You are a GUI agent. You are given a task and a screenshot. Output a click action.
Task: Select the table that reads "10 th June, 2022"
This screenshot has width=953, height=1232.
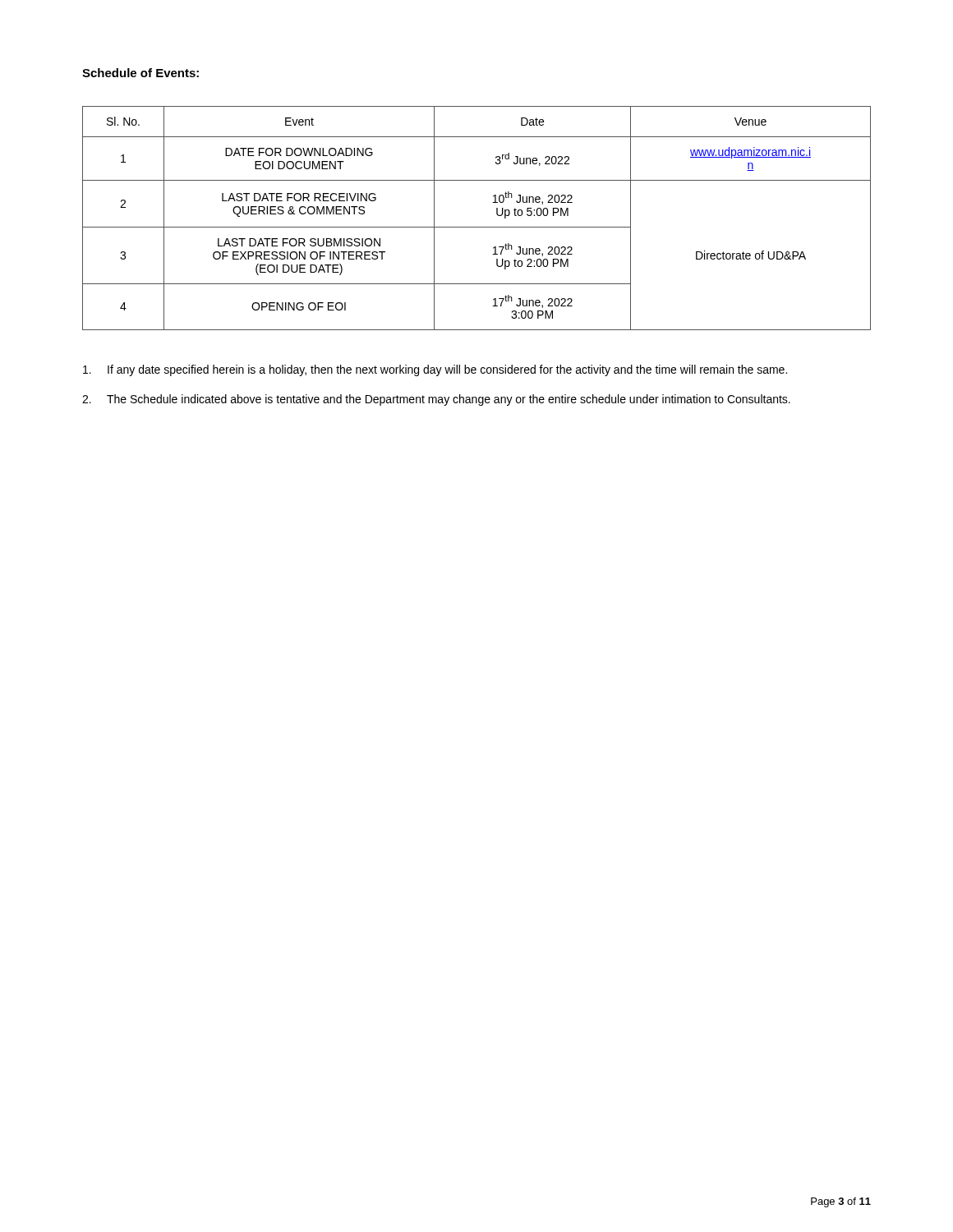pyautogui.click(x=476, y=218)
